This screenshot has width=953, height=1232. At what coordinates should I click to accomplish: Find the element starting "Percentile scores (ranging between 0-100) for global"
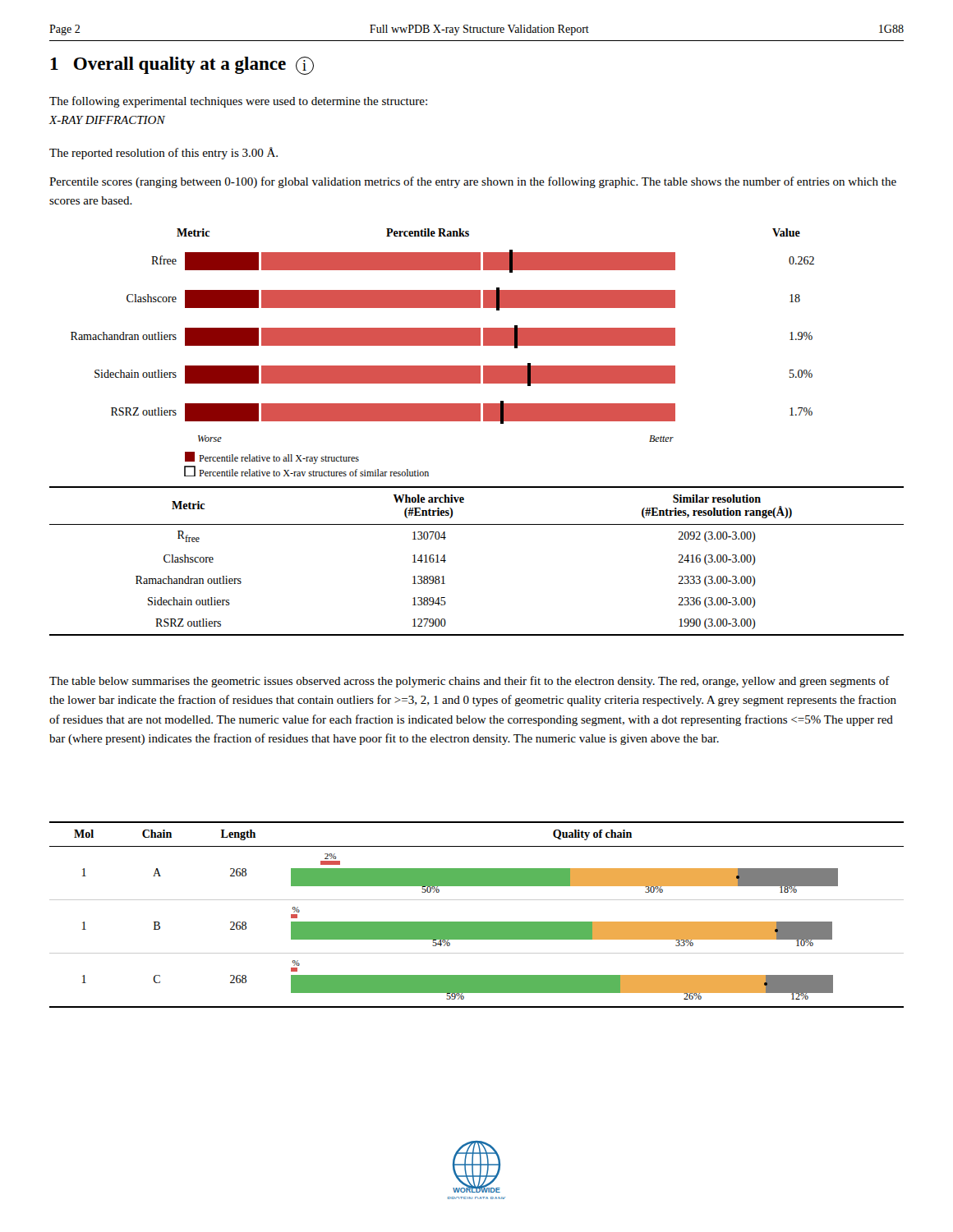473,191
